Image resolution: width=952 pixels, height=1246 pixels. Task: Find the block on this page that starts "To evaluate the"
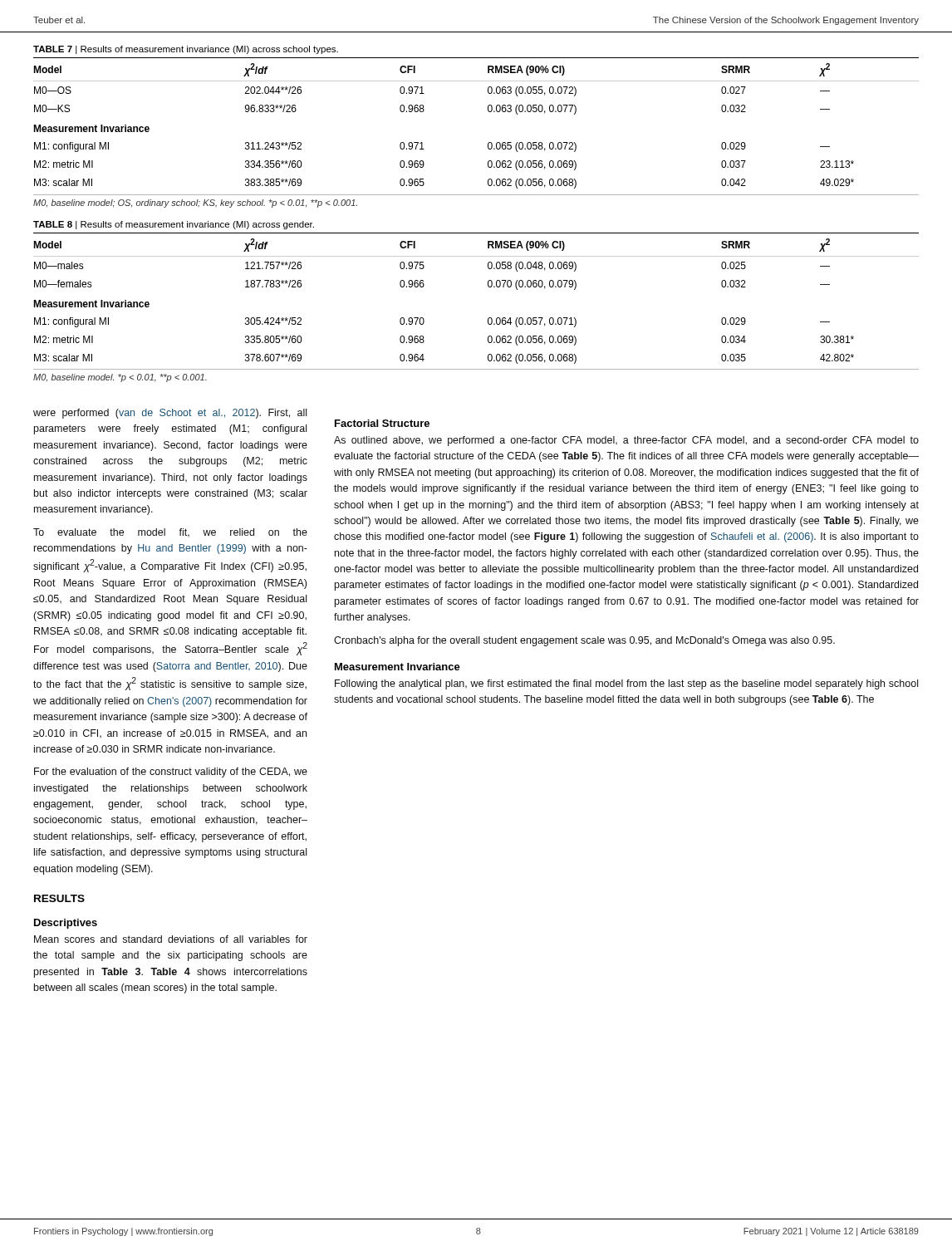click(x=170, y=641)
